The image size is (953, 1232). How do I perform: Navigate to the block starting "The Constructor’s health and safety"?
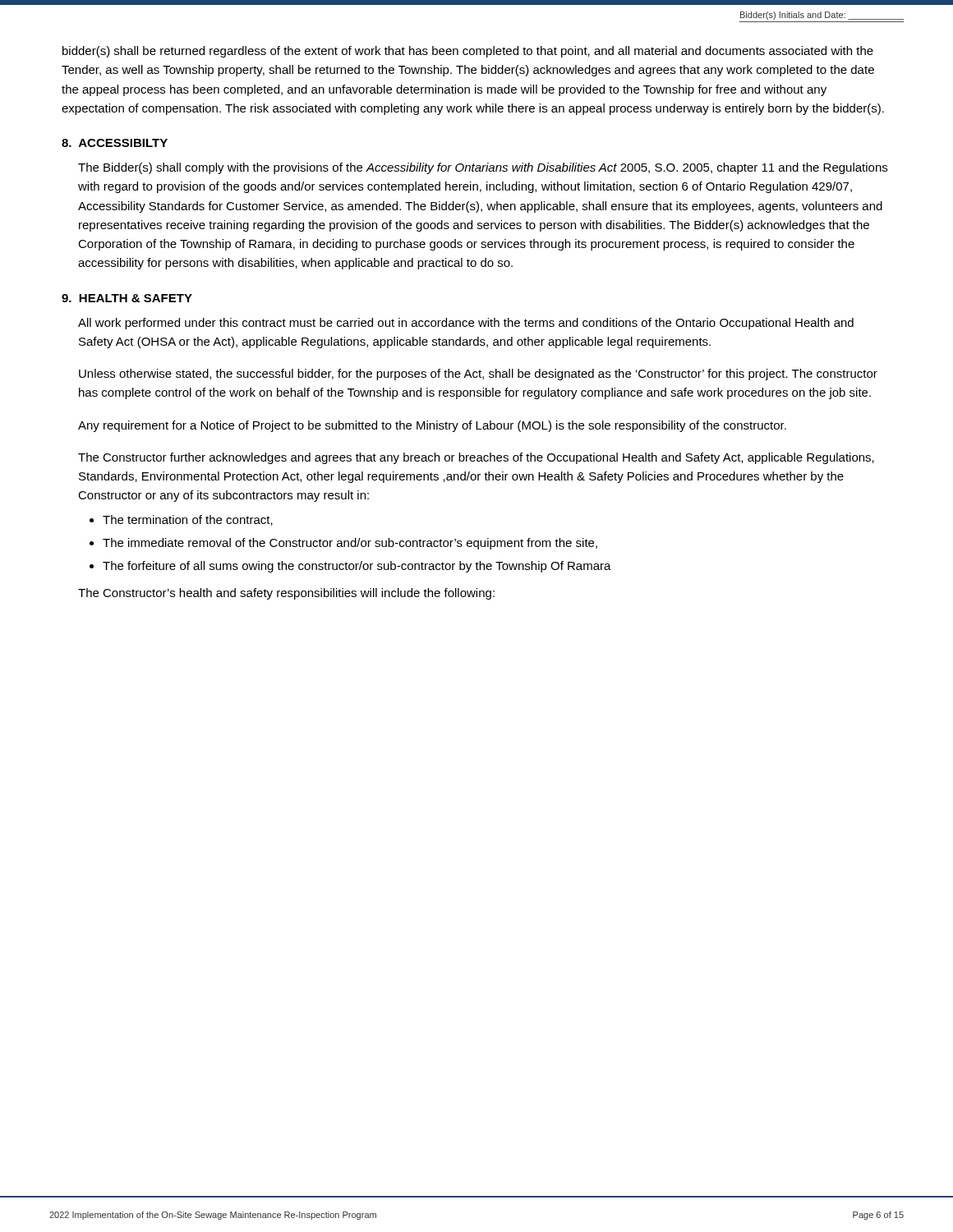click(287, 593)
